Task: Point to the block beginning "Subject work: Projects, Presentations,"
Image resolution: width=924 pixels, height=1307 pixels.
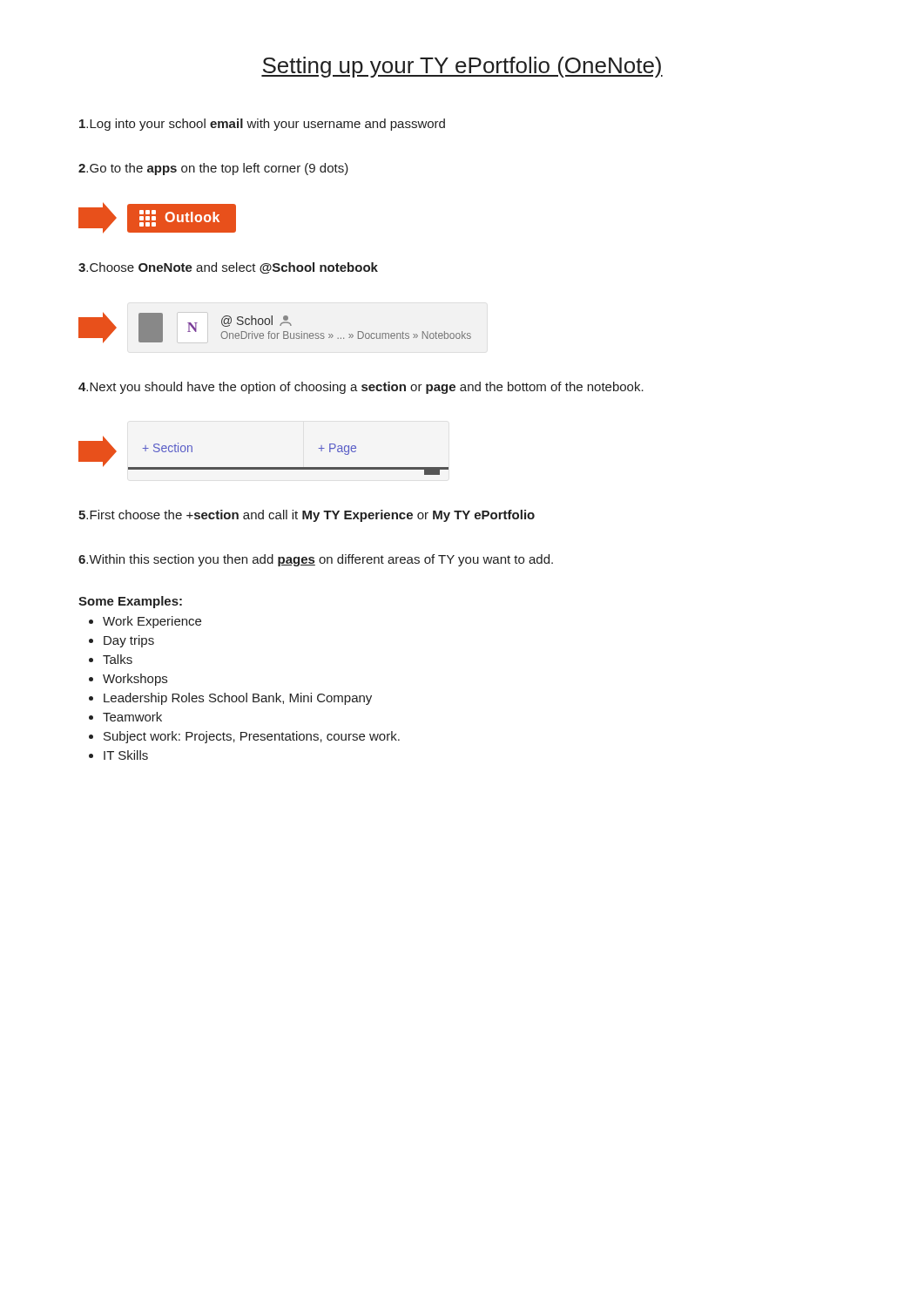Action: (x=252, y=737)
